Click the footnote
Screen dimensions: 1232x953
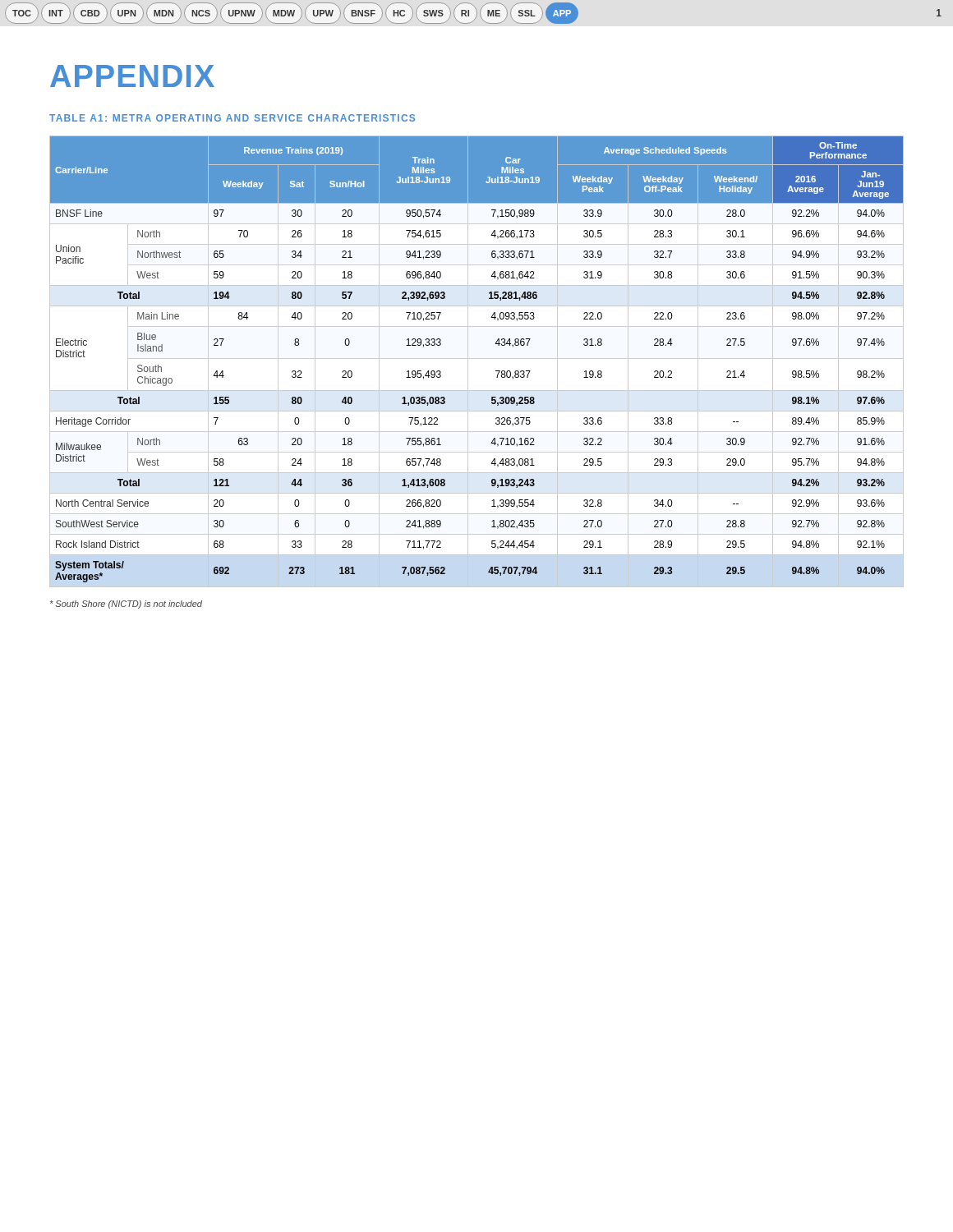click(126, 604)
